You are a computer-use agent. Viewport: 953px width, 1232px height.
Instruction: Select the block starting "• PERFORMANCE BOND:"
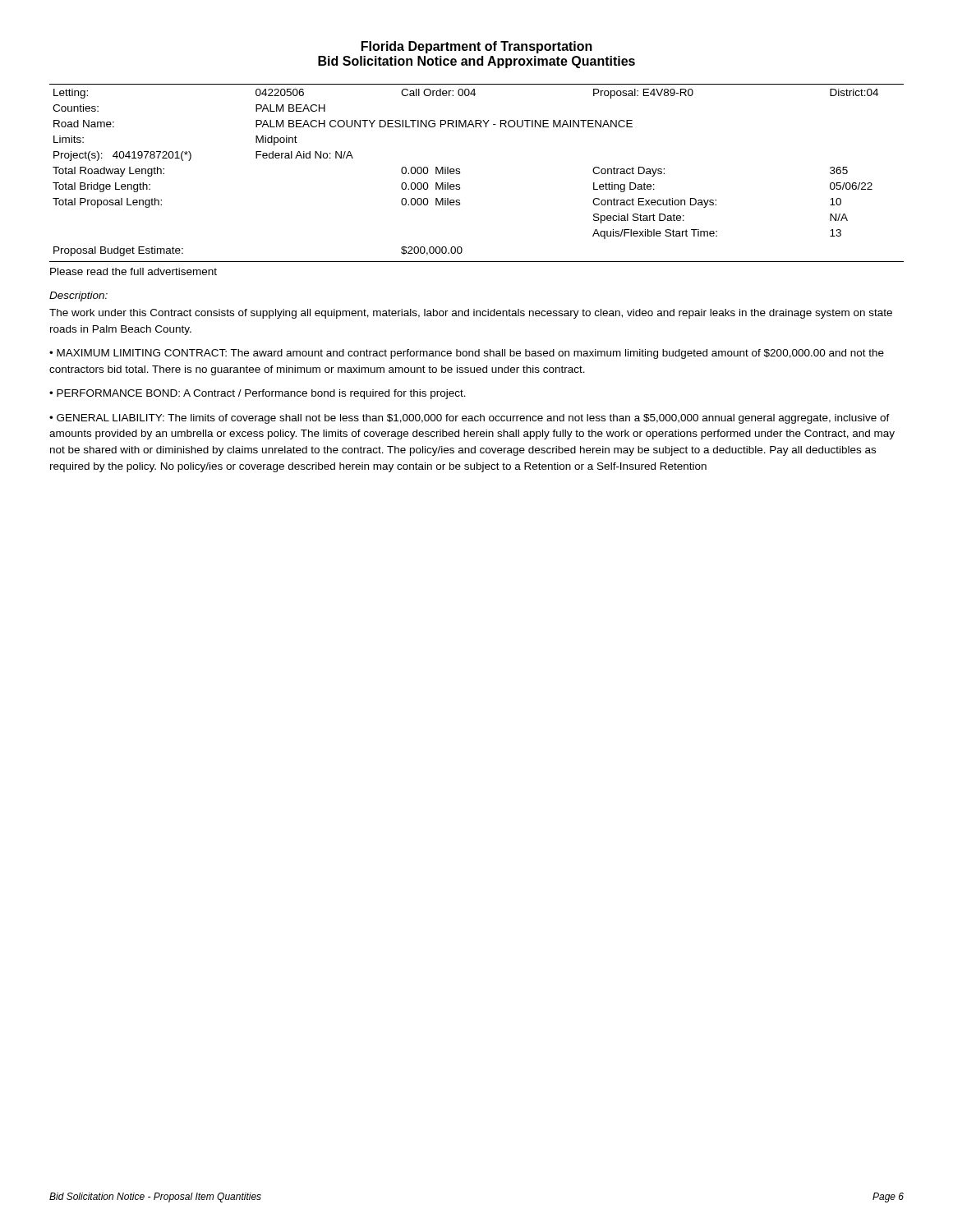click(x=258, y=393)
